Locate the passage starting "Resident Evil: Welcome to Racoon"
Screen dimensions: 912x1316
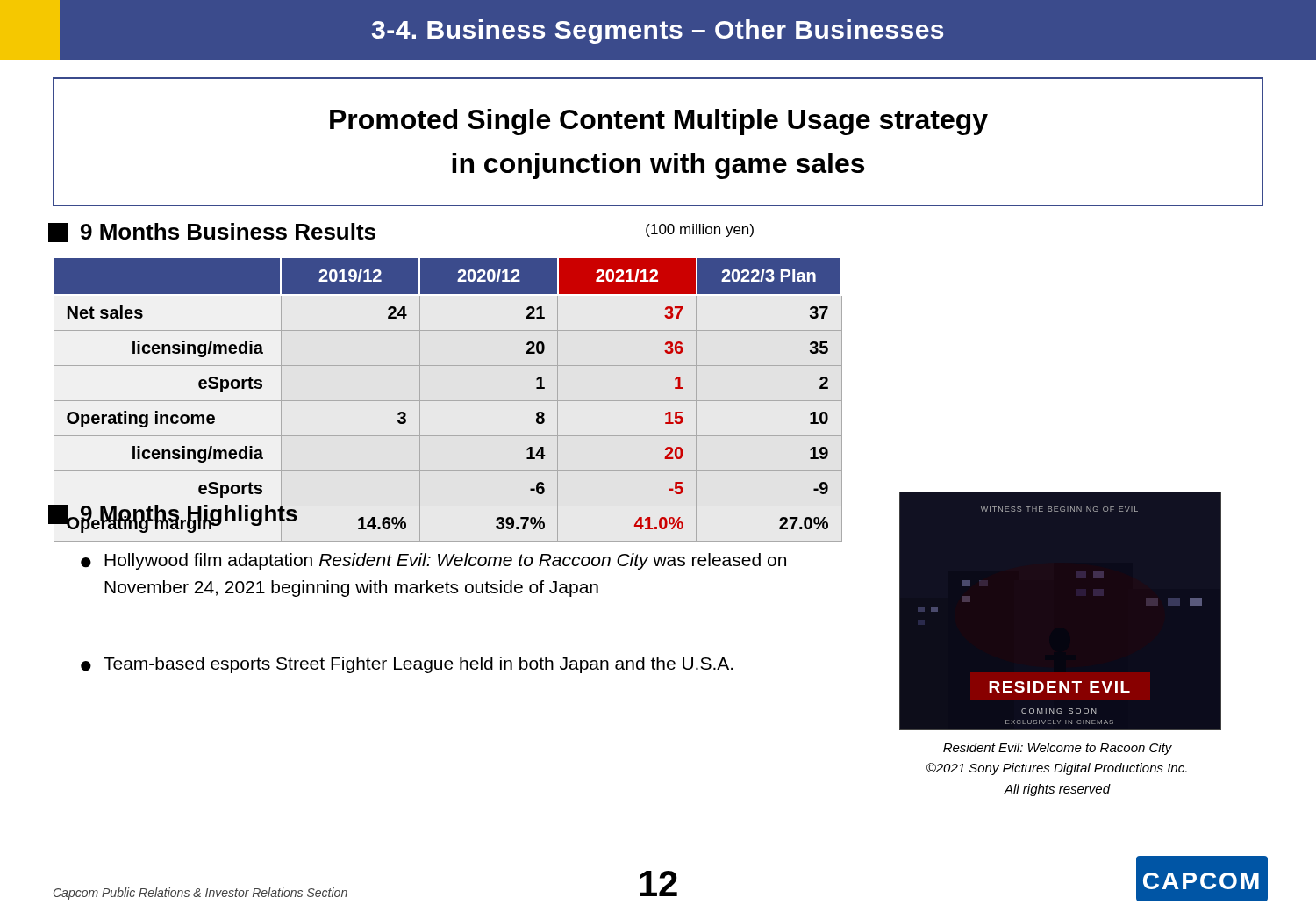point(1057,768)
